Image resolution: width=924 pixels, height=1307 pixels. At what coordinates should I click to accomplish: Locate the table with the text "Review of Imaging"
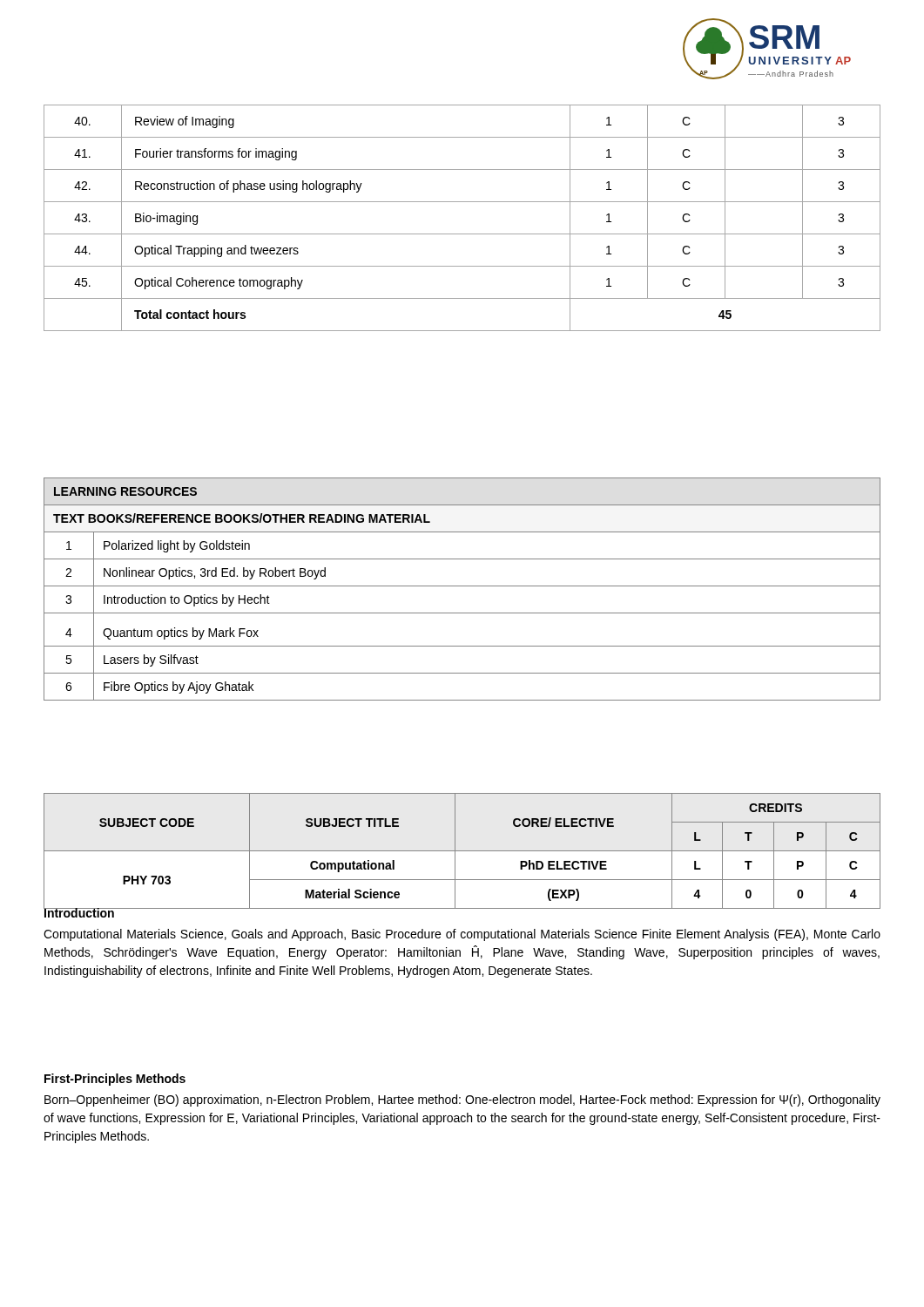point(462,218)
